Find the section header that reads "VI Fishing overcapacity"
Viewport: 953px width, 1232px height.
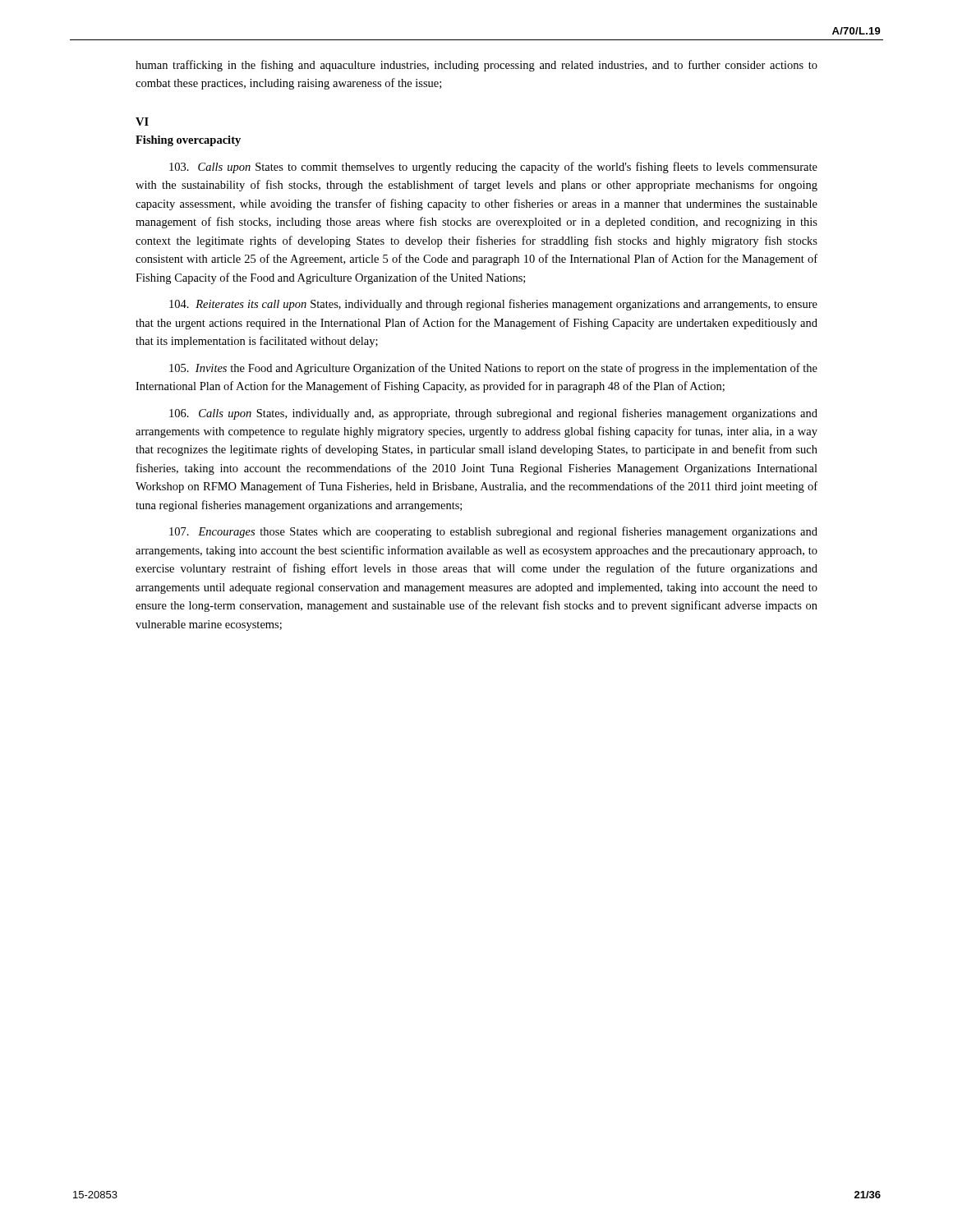coord(142,122)
